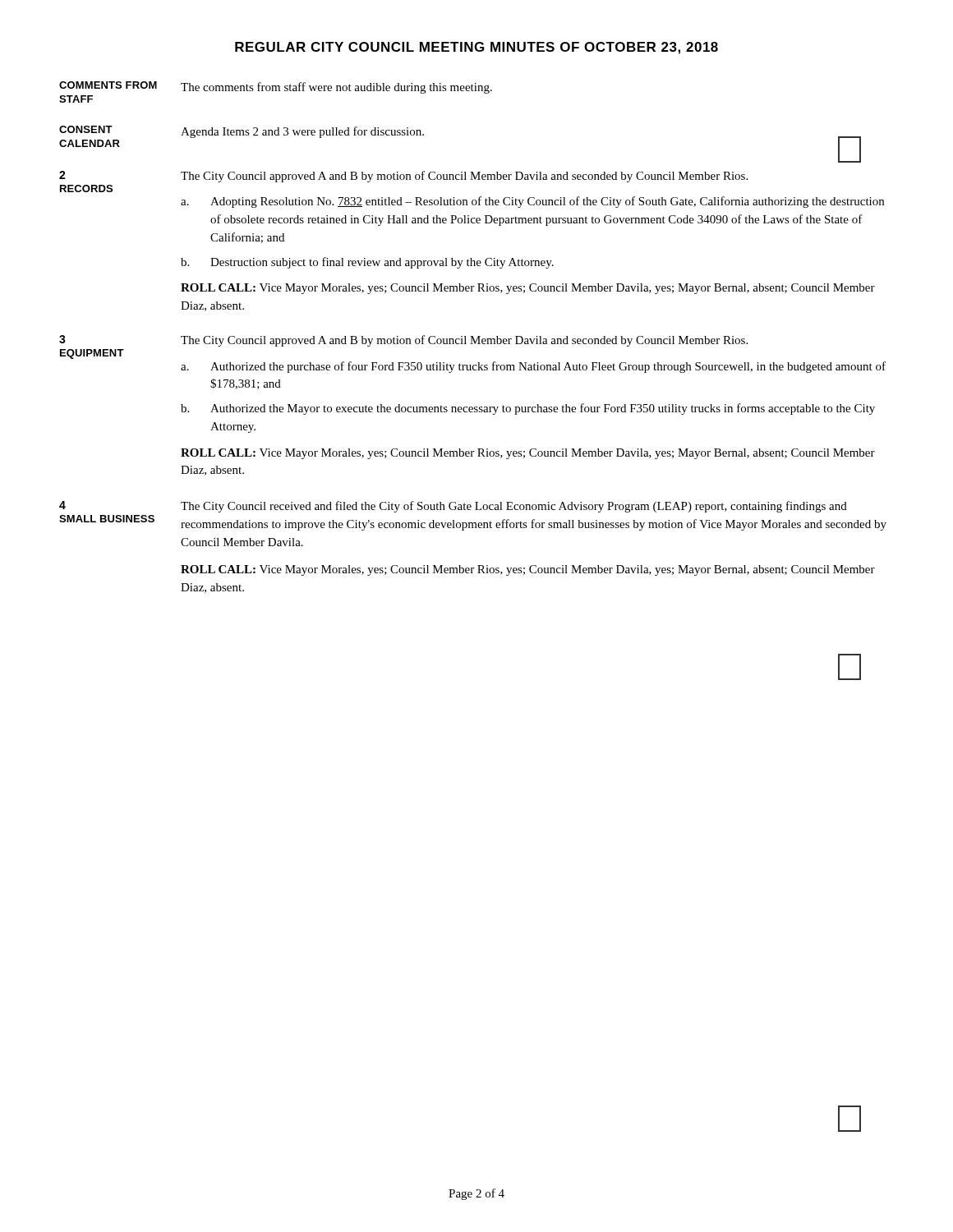Click on the text block with the text "The City Council received and filed the City"
This screenshot has width=953, height=1232.
(x=534, y=524)
